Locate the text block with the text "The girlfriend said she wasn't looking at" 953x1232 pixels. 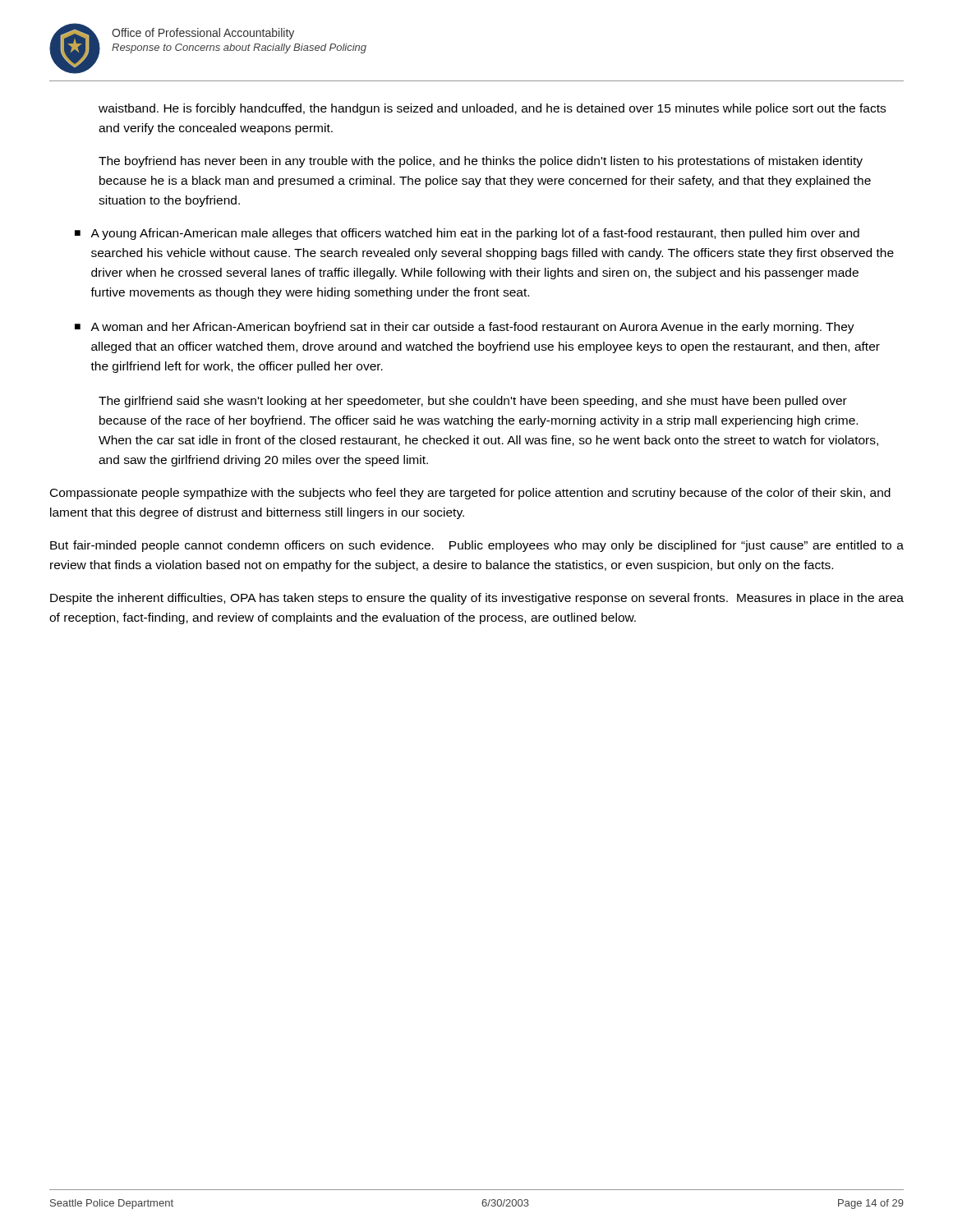(489, 430)
